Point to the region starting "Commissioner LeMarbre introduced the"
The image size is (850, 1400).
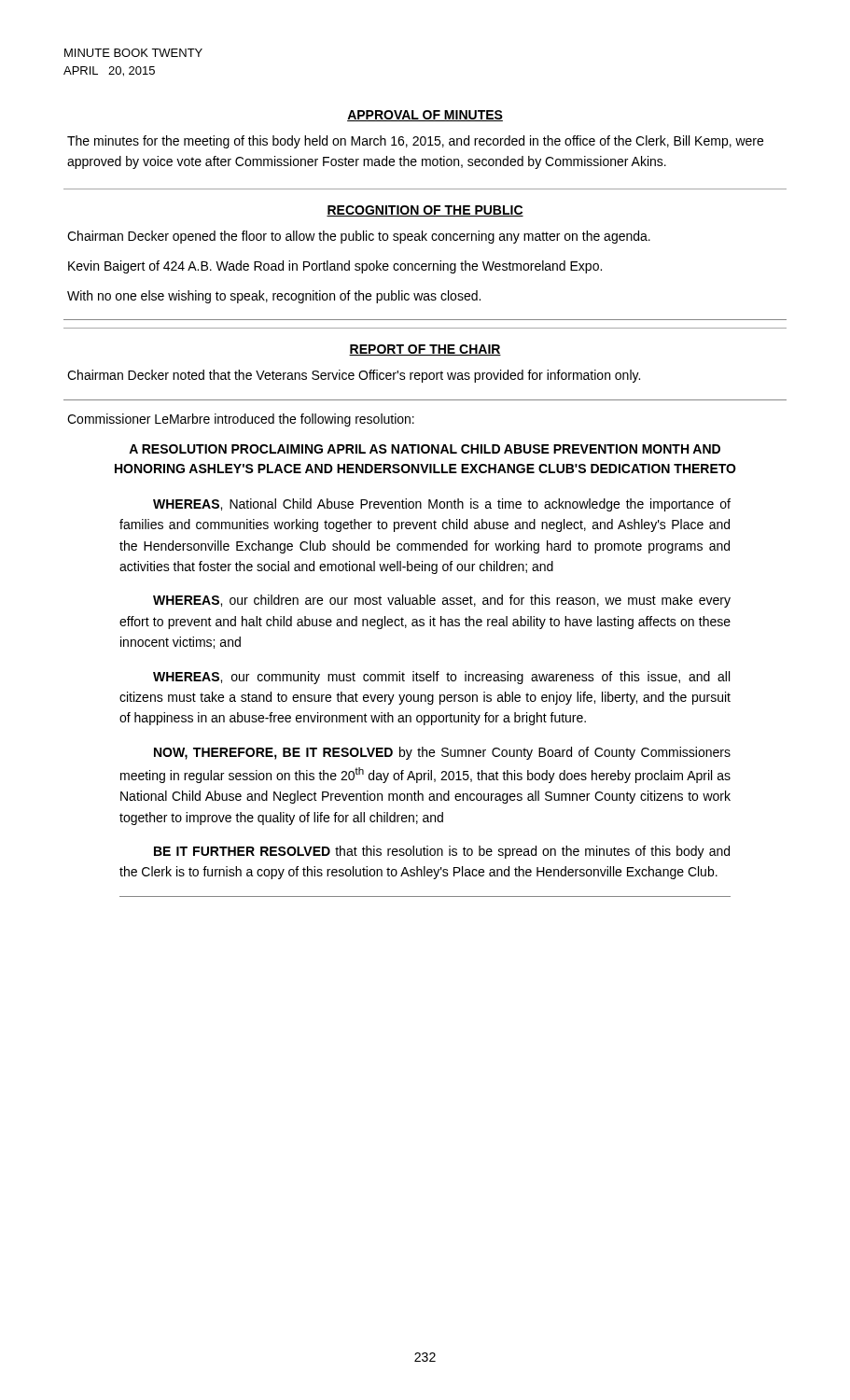click(241, 419)
